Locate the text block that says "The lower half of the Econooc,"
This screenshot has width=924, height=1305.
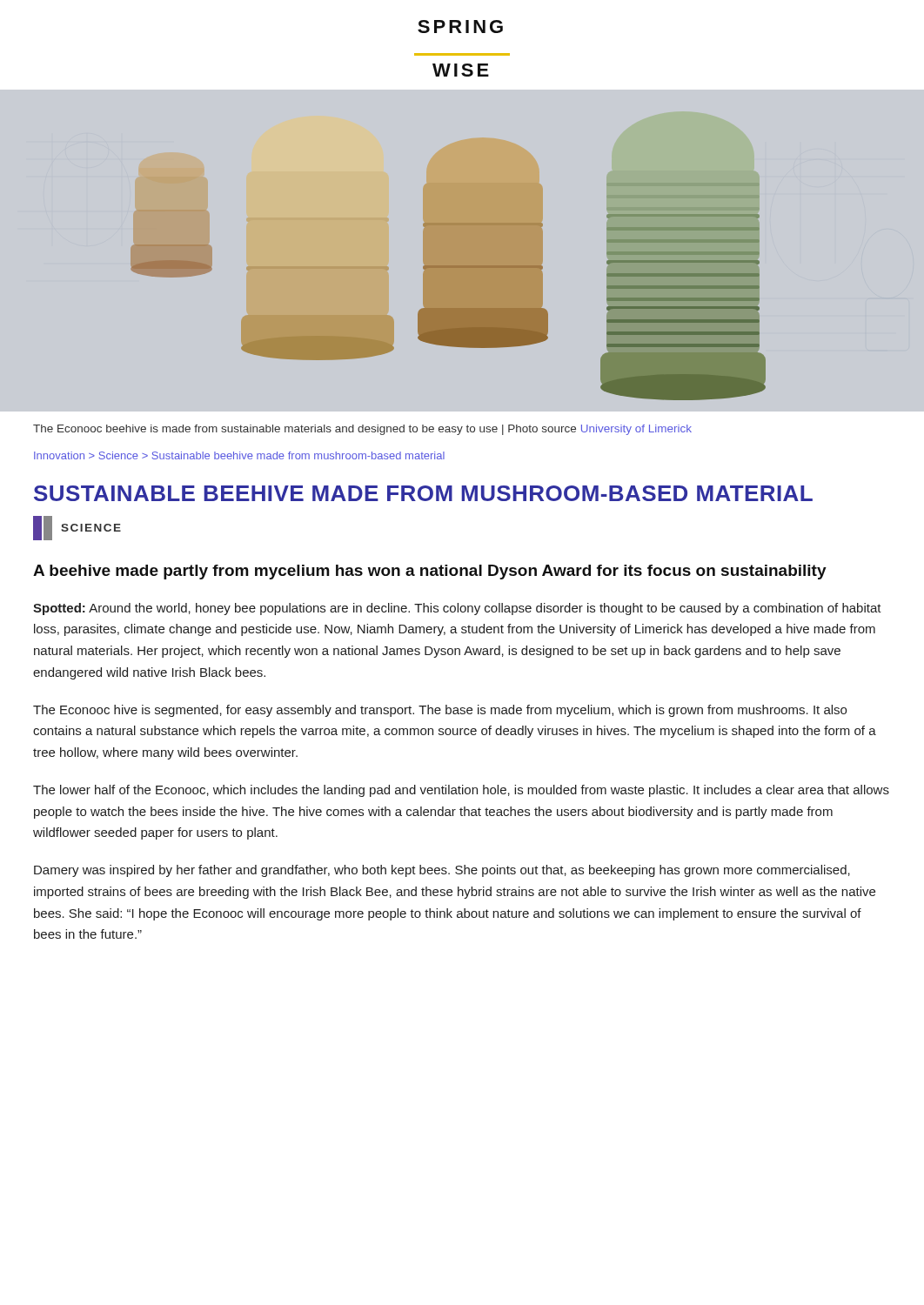461,811
